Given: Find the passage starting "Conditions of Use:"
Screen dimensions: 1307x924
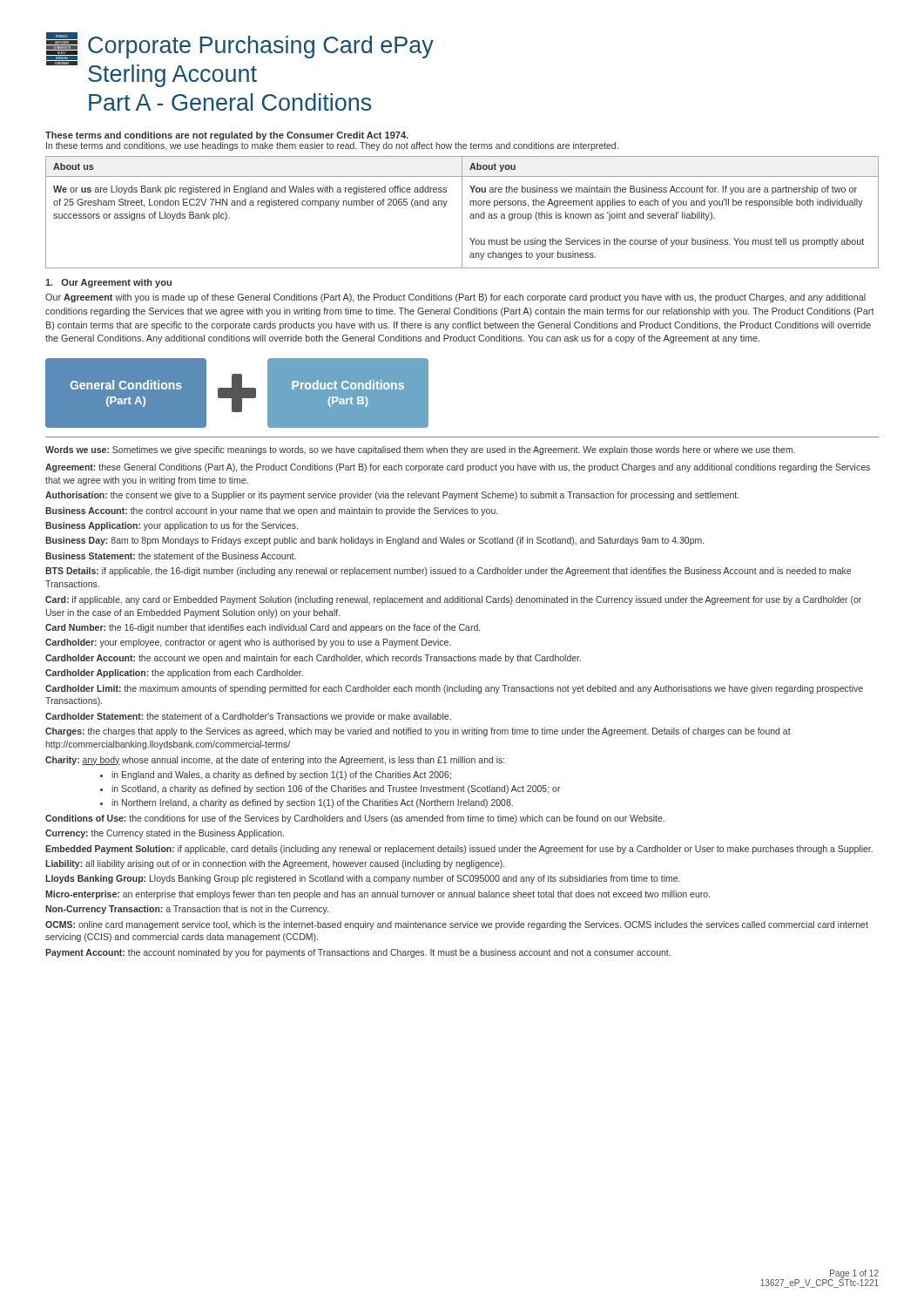Looking at the screenshot, I should pos(355,818).
